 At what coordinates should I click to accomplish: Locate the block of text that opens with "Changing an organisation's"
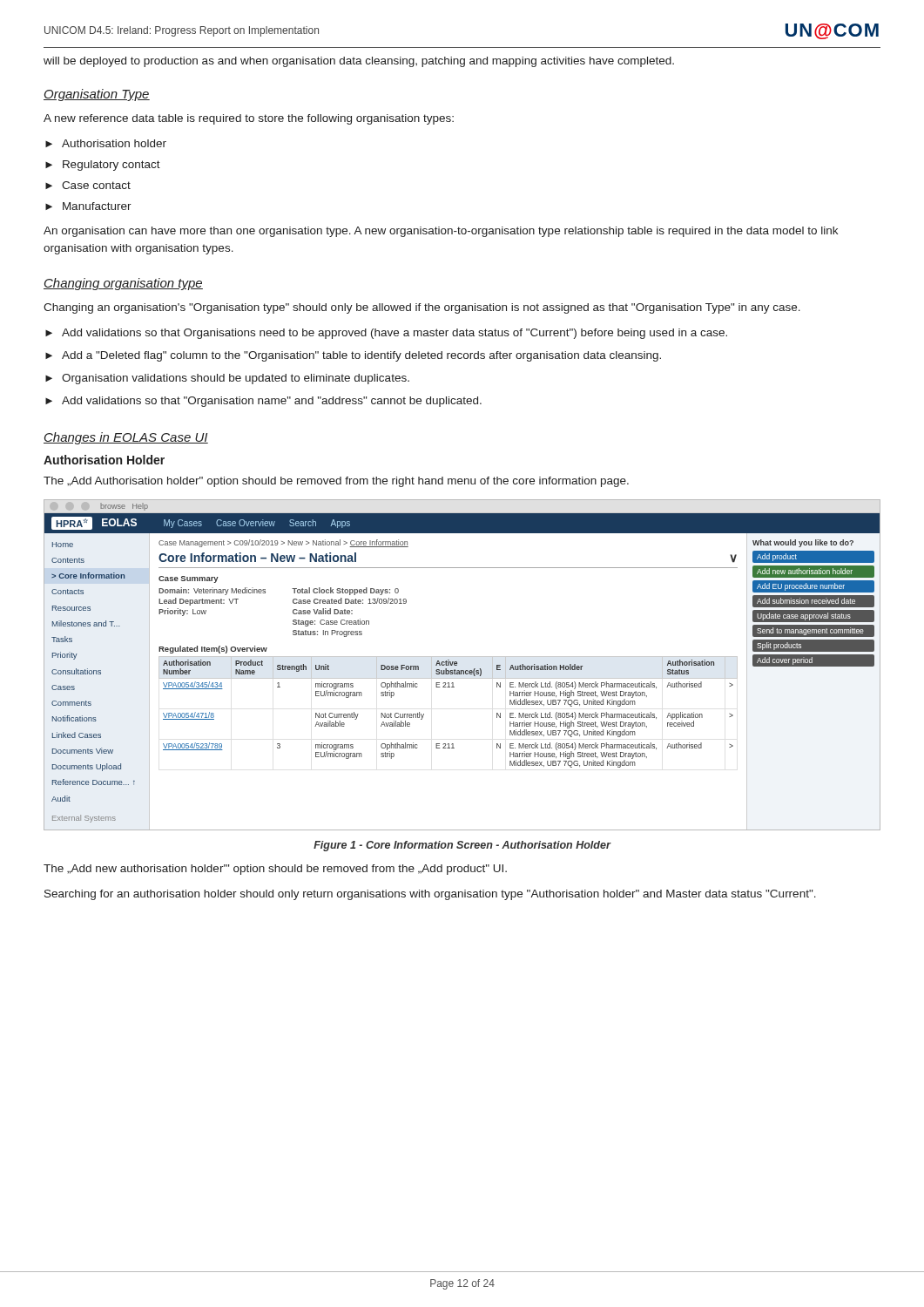tap(422, 307)
